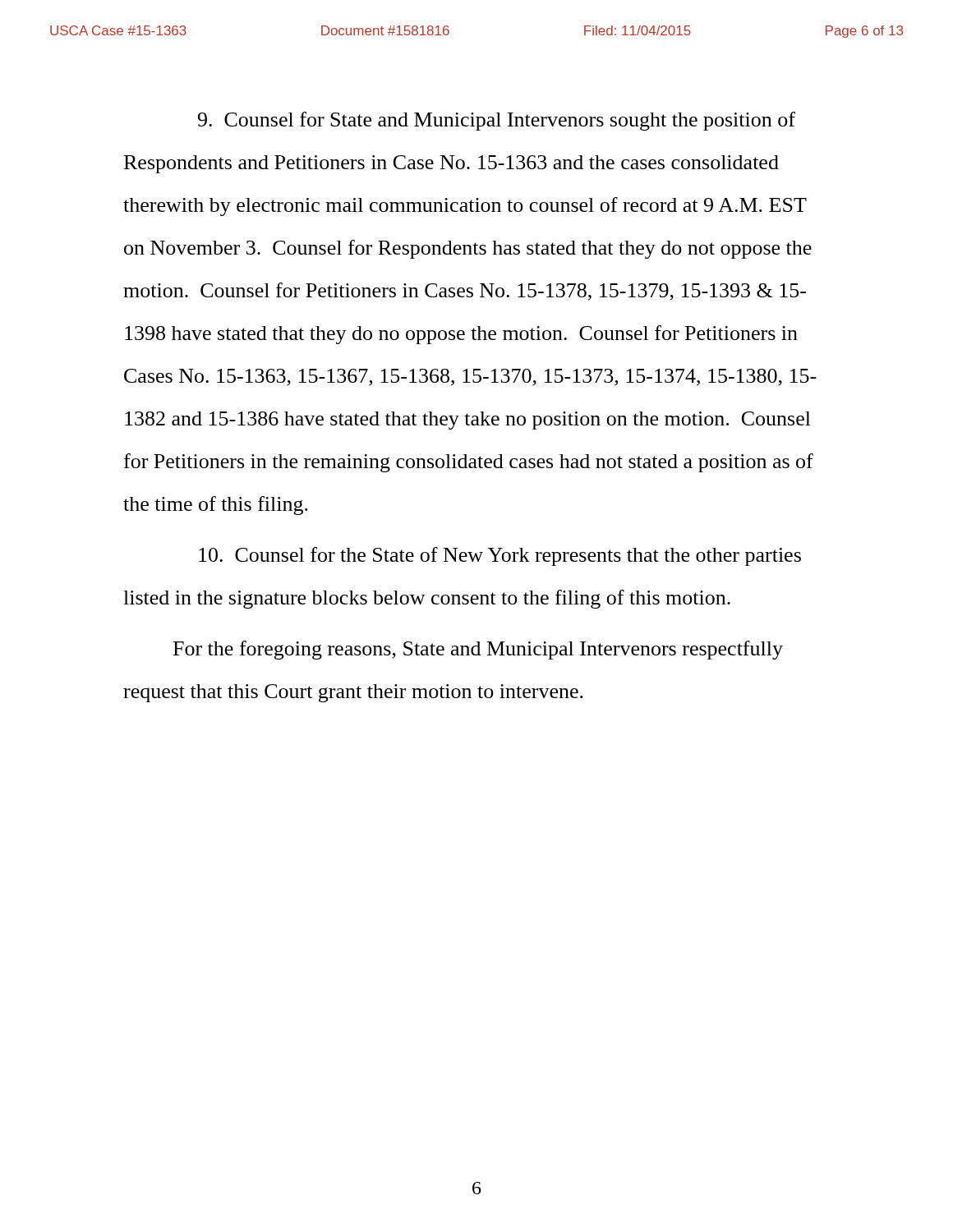
Task: Find the block on this page that starts "Counsel for State and"
Action: 497,121
